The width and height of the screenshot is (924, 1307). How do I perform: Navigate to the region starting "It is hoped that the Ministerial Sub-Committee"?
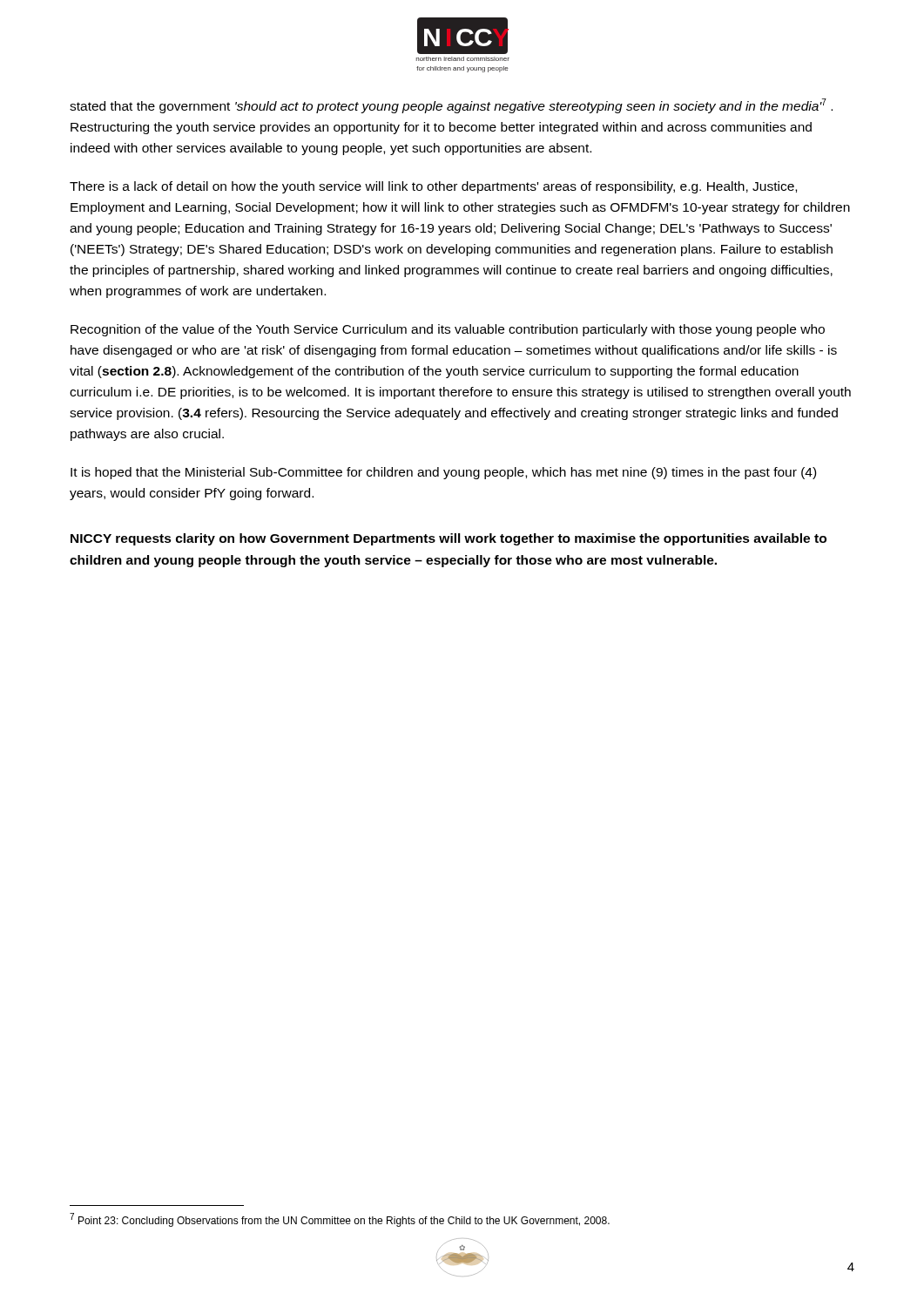[x=443, y=483]
